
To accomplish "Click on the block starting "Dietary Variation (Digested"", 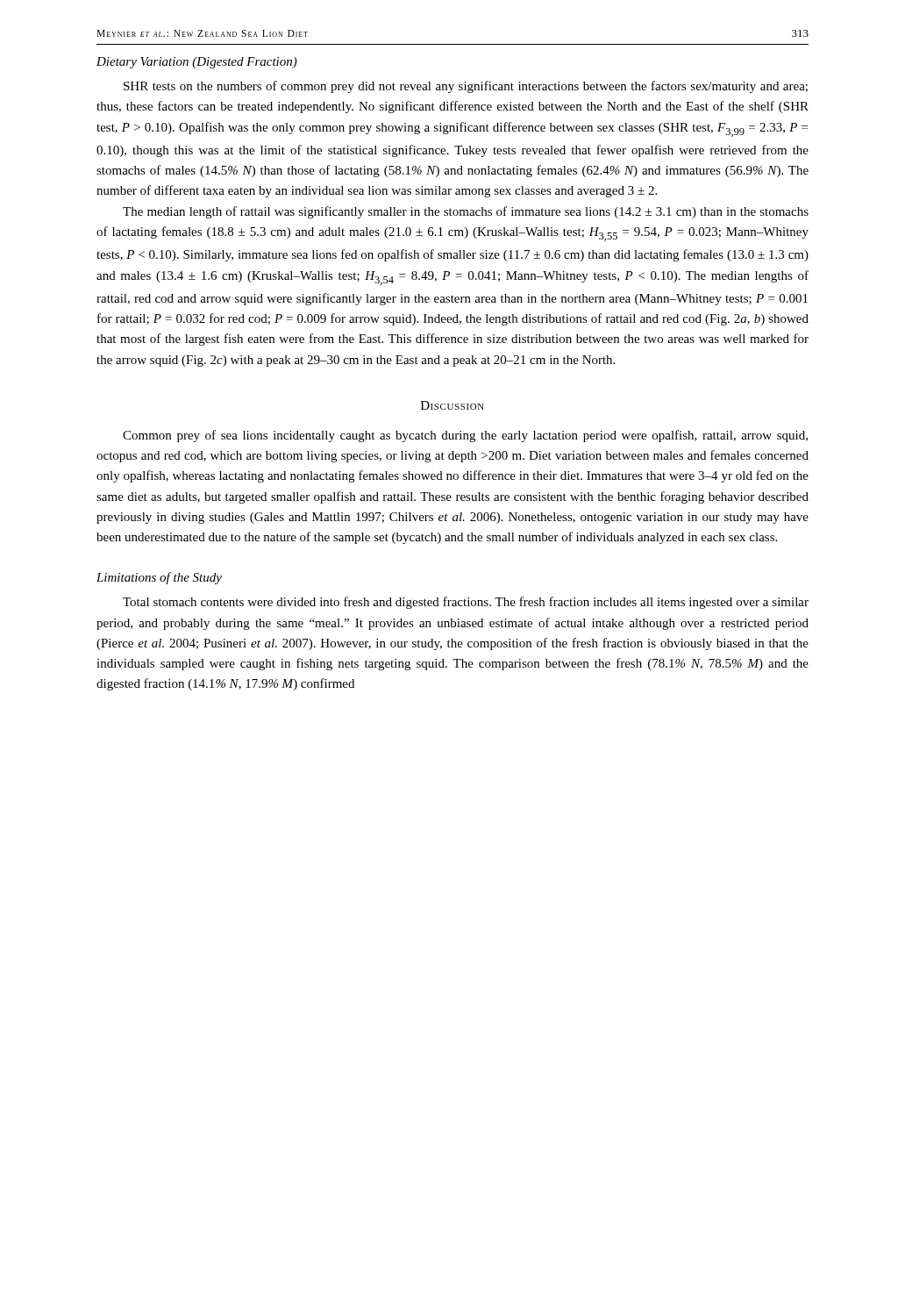I will click(197, 61).
